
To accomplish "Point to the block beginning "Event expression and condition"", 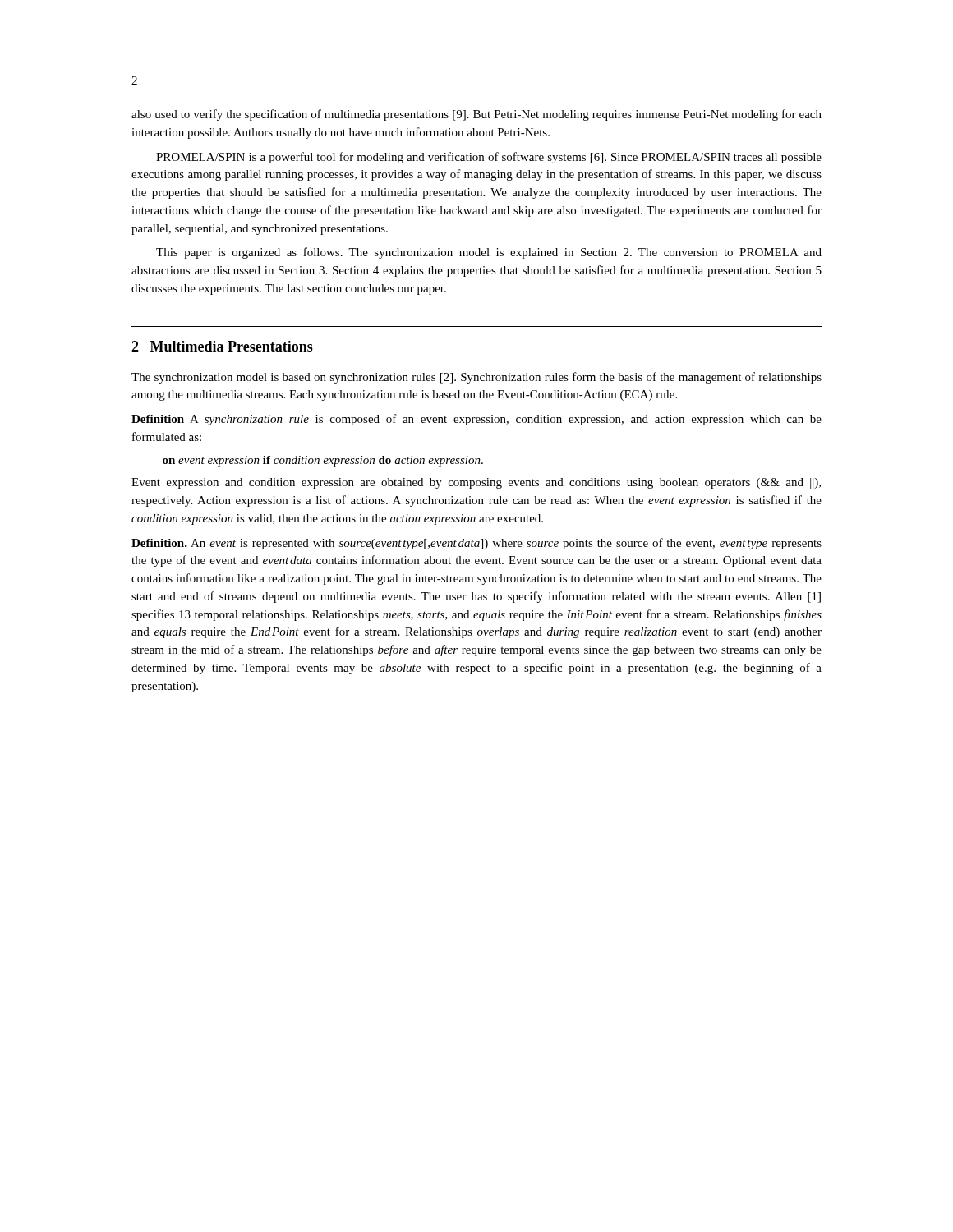I will pyautogui.click(x=476, y=500).
